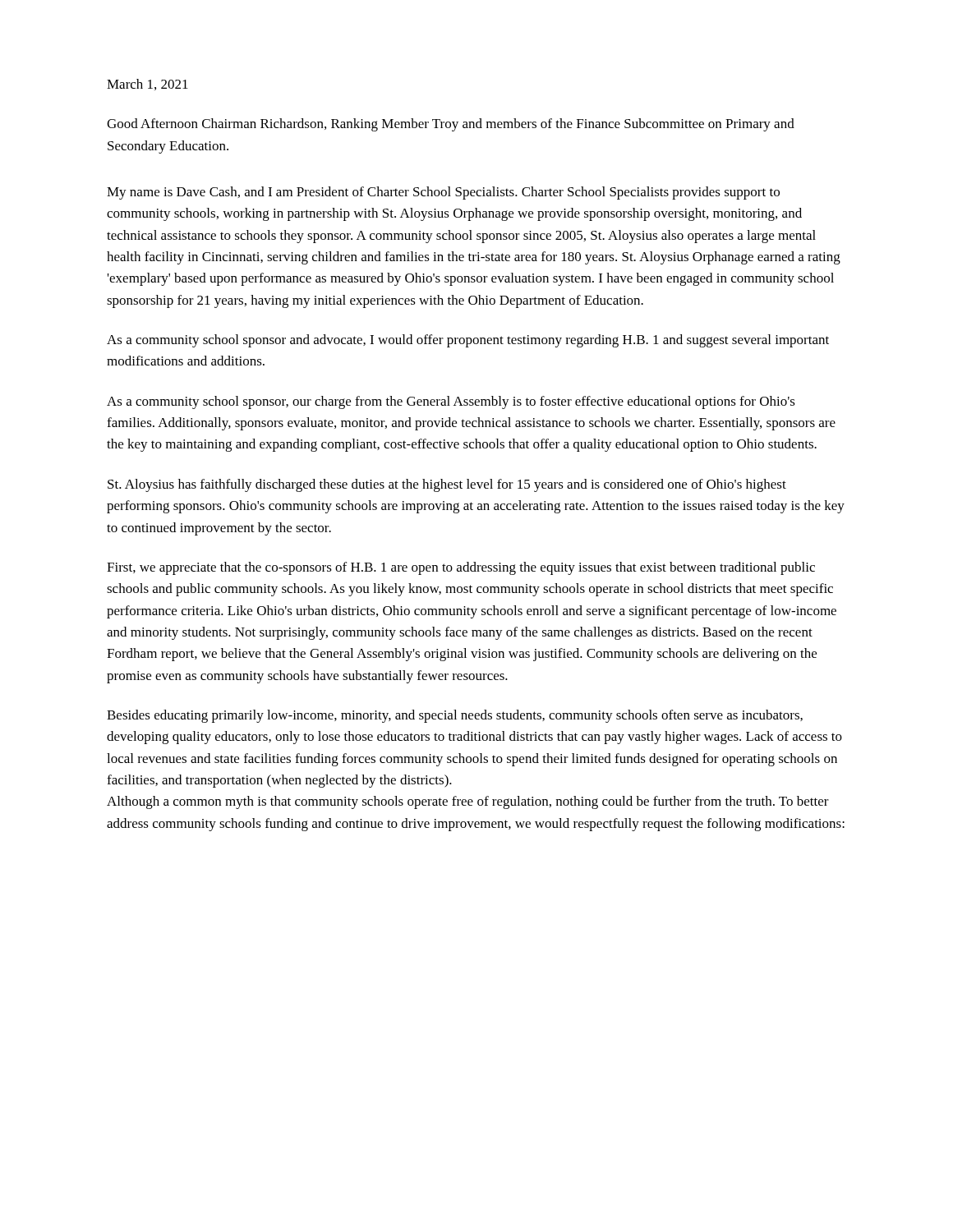This screenshot has height=1232, width=953.
Task: Point to the element starting "As a community school sponsor,"
Action: tap(471, 423)
